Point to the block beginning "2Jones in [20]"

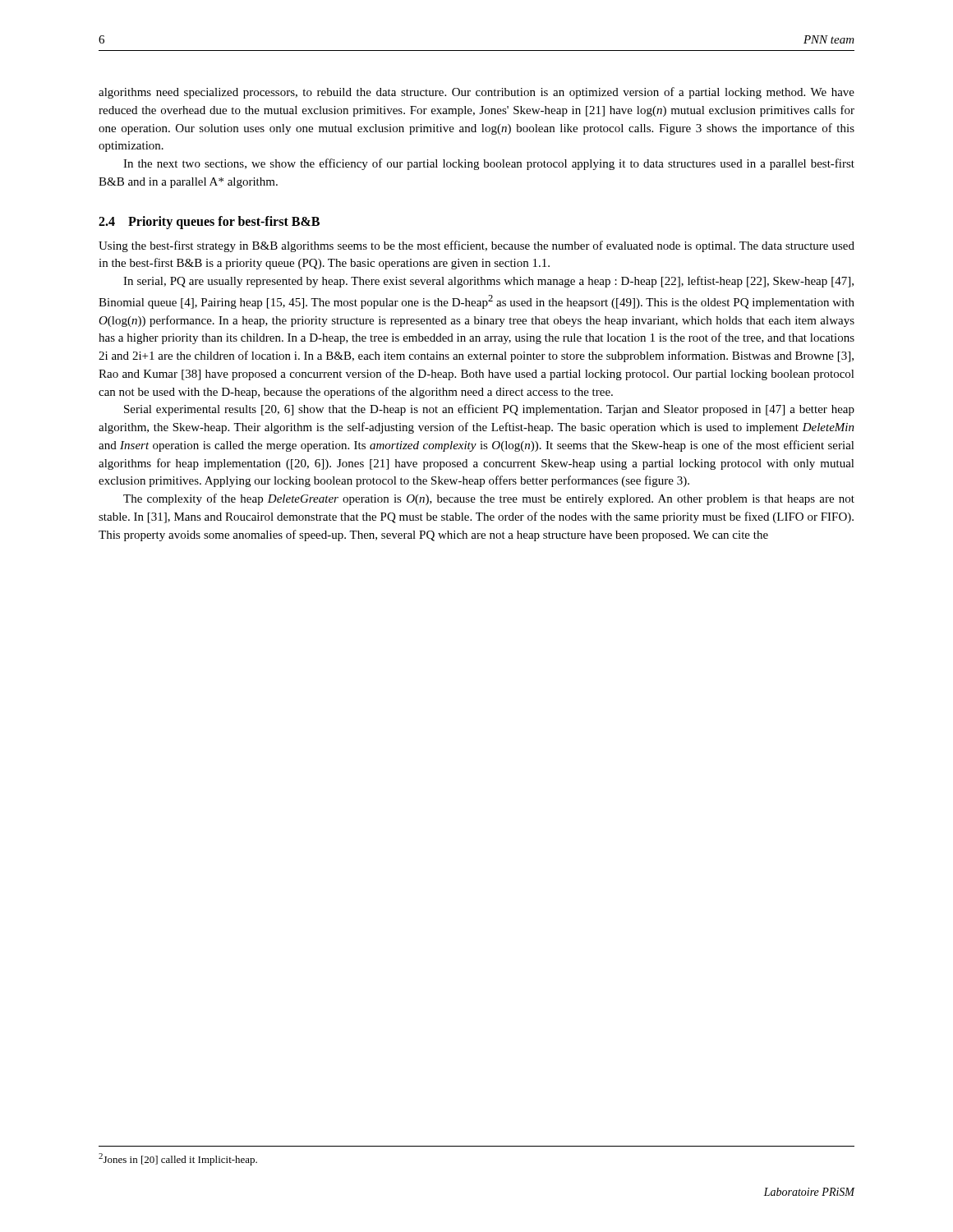coord(178,1158)
